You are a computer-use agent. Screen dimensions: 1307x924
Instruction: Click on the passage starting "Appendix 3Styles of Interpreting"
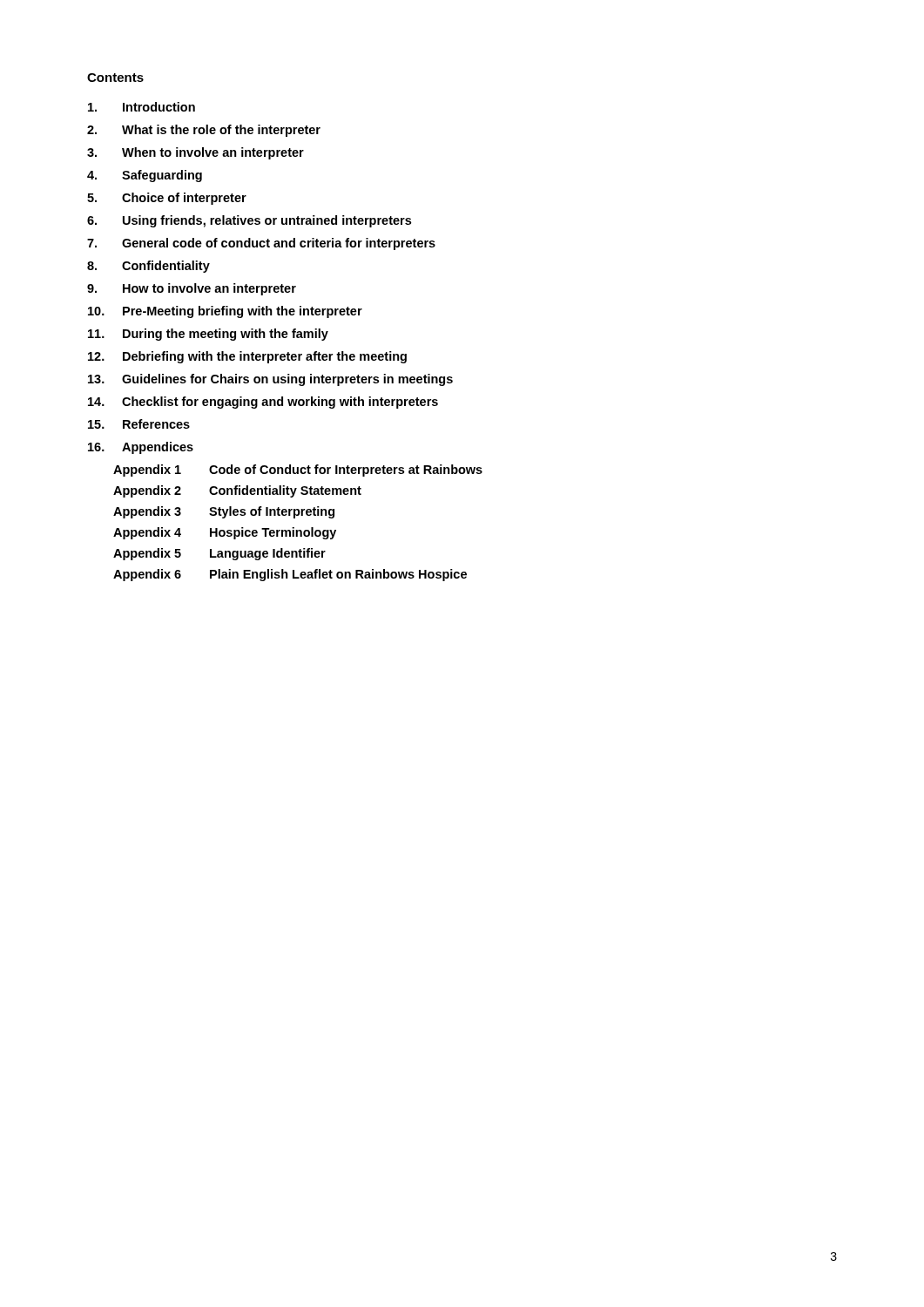click(x=224, y=511)
